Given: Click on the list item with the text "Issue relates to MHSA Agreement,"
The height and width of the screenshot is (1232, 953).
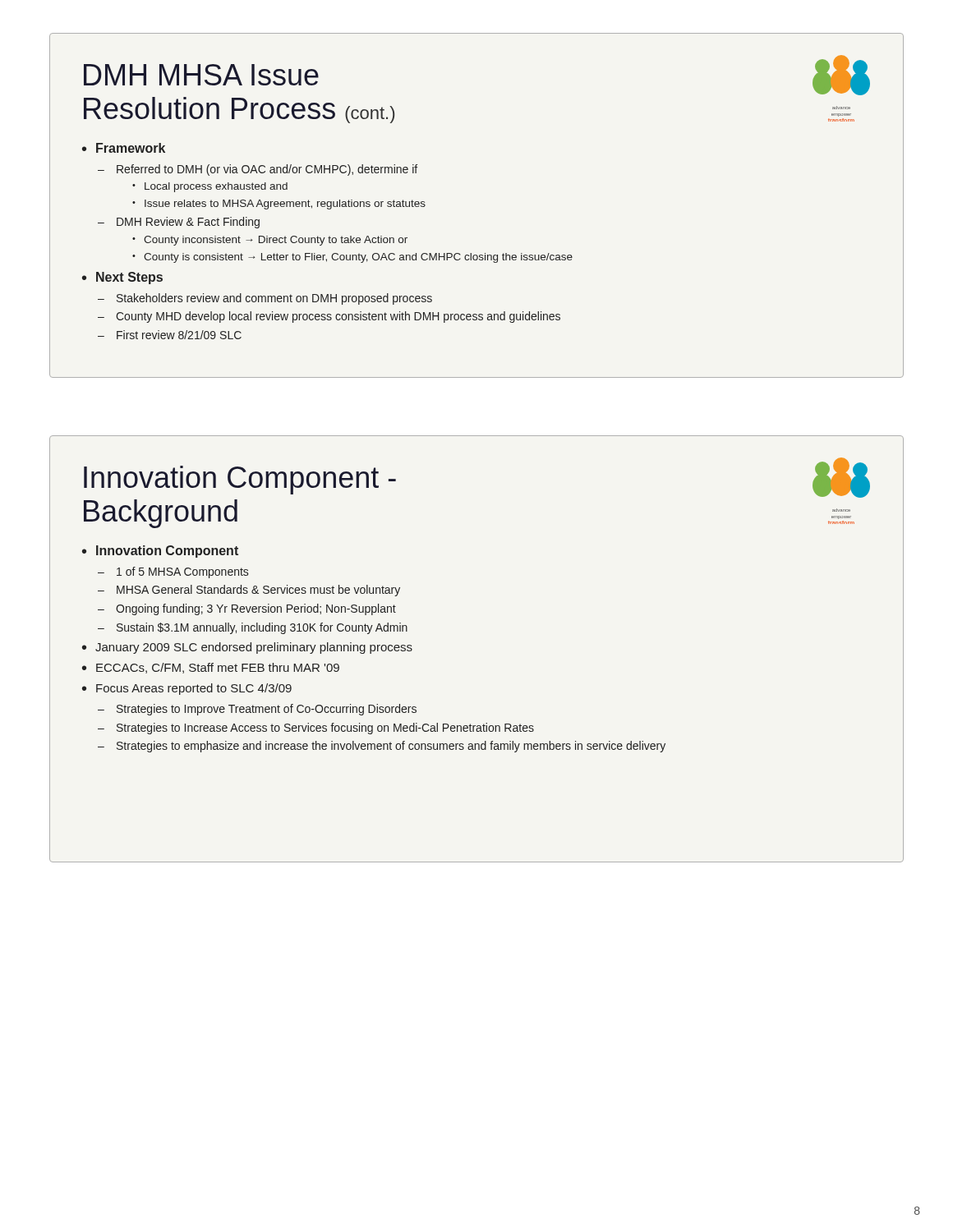Looking at the screenshot, I should 285,204.
